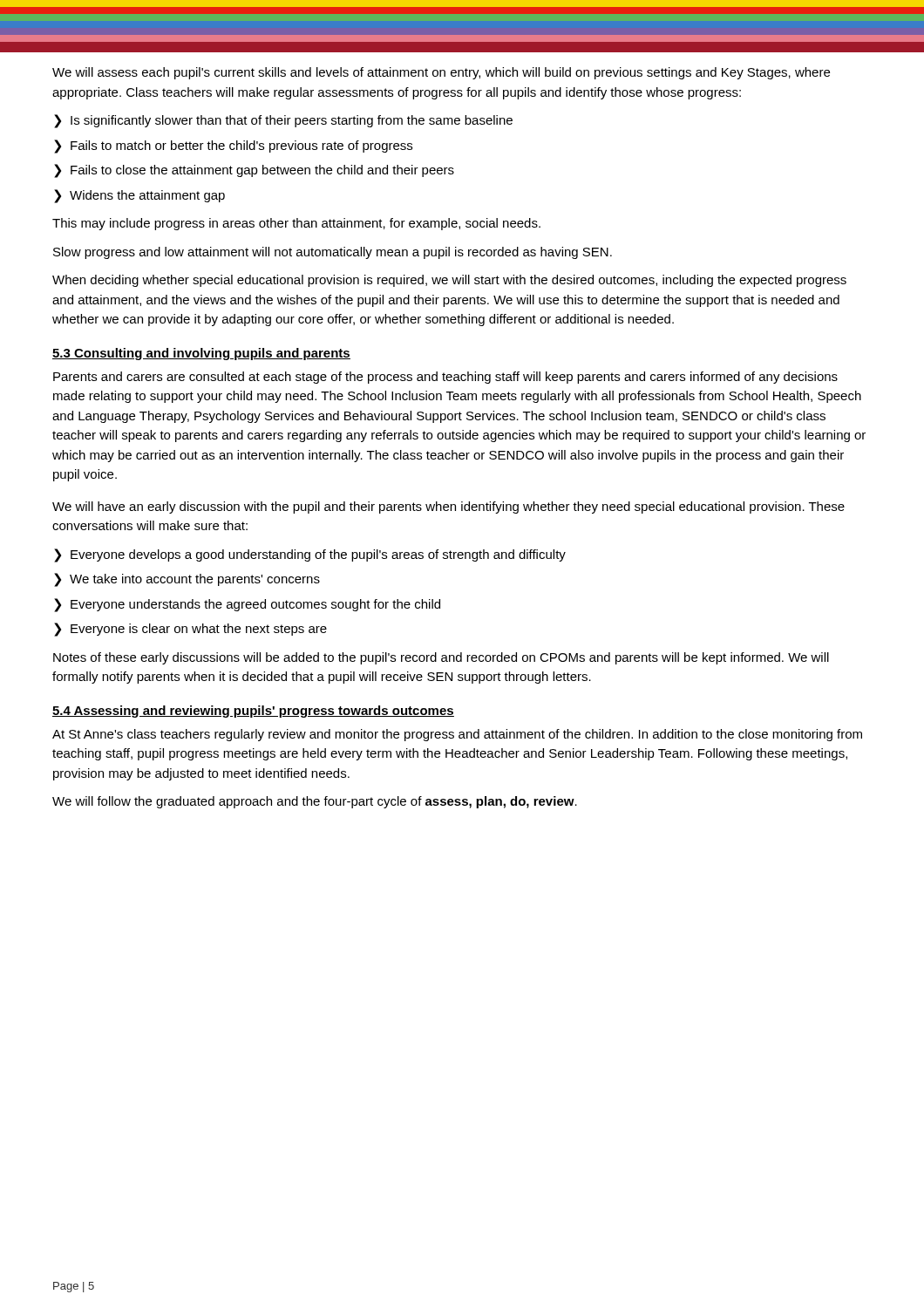Click the passage that begins "We take into"
The image size is (924, 1308).
[x=195, y=579]
